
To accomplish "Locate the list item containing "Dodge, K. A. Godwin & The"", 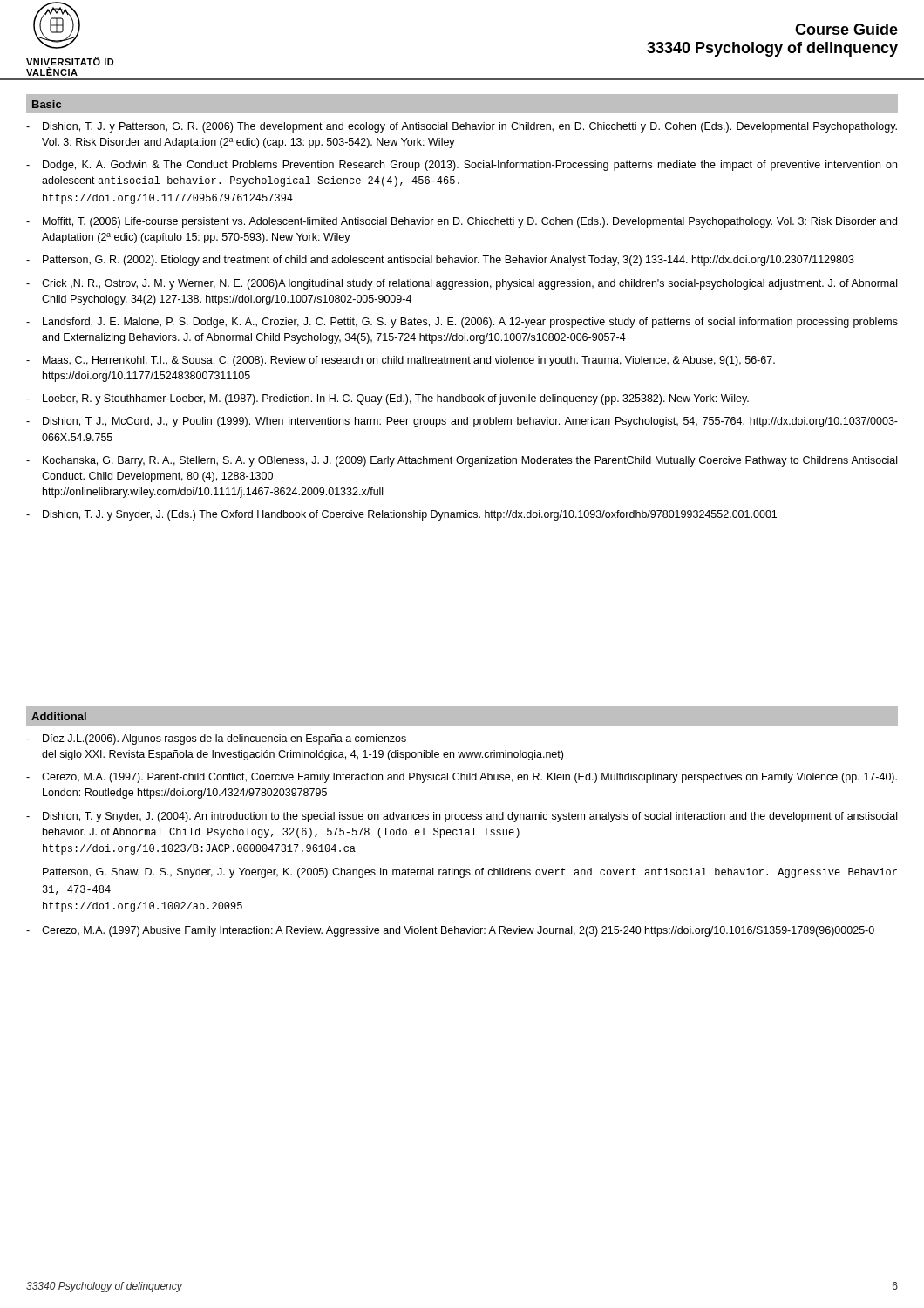I will pyautogui.click(x=470, y=182).
